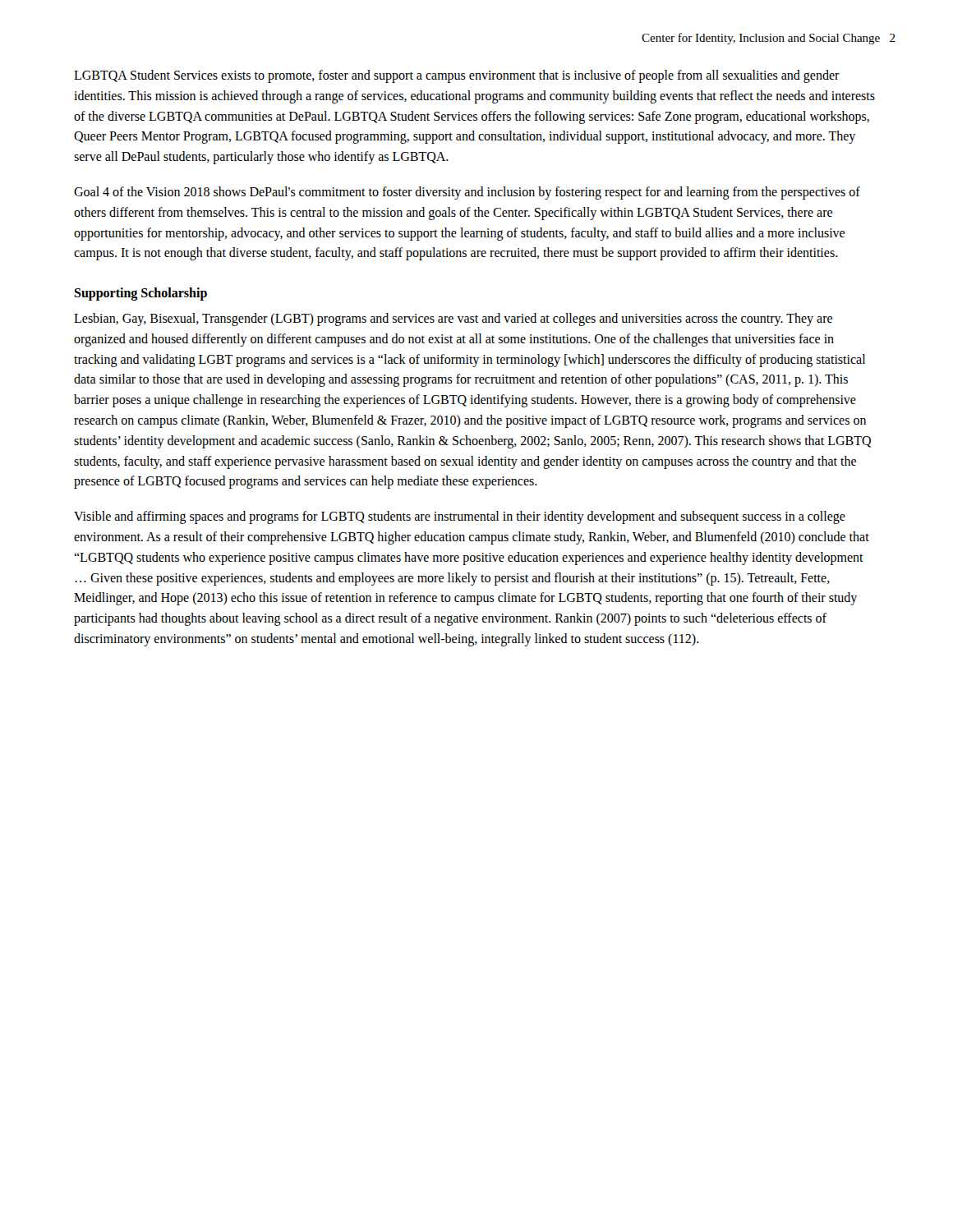The width and height of the screenshot is (953, 1232).
Task: Navigate to the block starting "Visible and affirming spaces and"
Action: pos(471,577)
